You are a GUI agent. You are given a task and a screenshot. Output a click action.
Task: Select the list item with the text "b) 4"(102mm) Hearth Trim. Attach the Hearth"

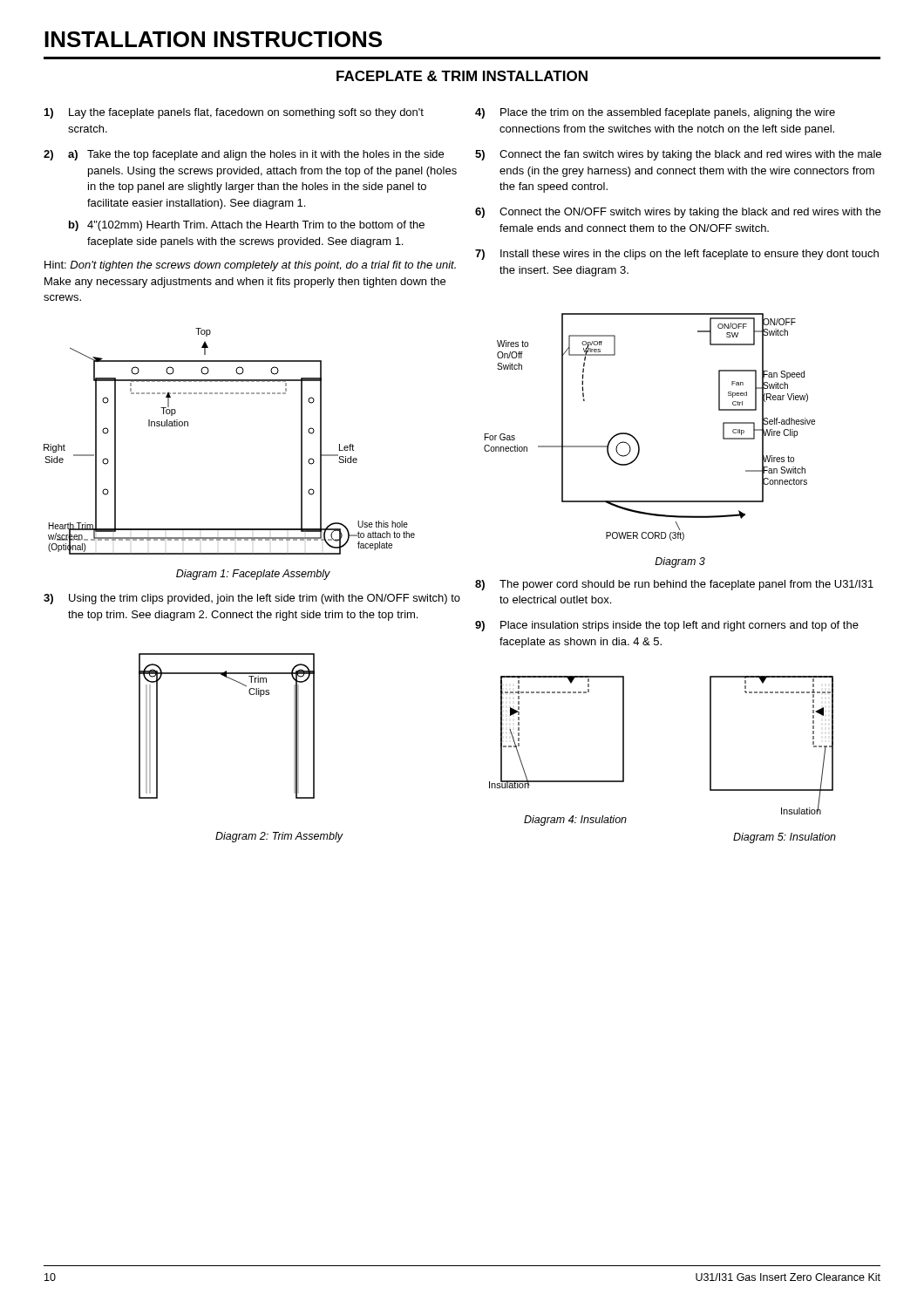pos(265,234)
